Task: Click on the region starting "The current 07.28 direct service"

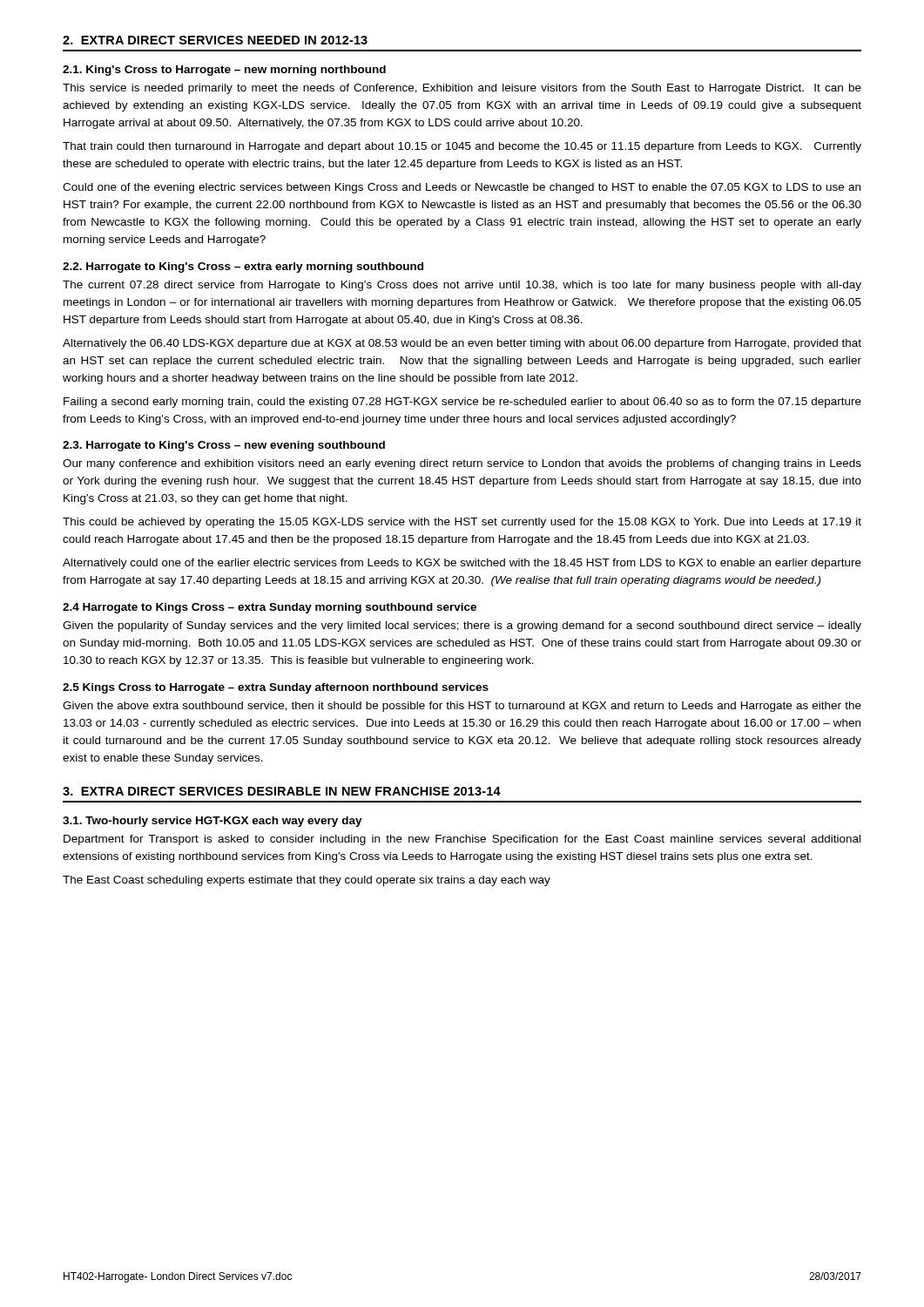Action: tap(462, 302)
